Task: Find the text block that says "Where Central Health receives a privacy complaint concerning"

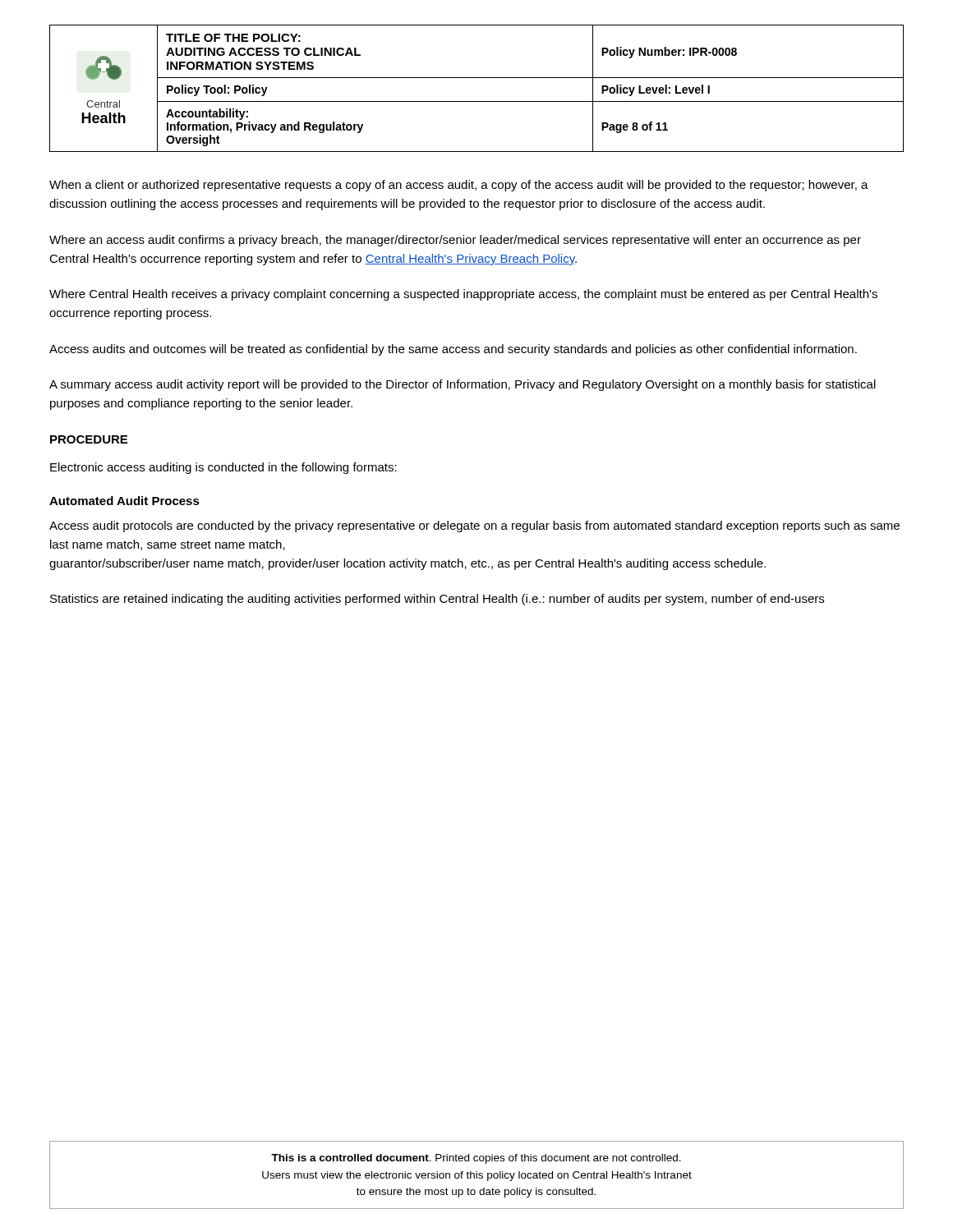Action: pos(463,303)
